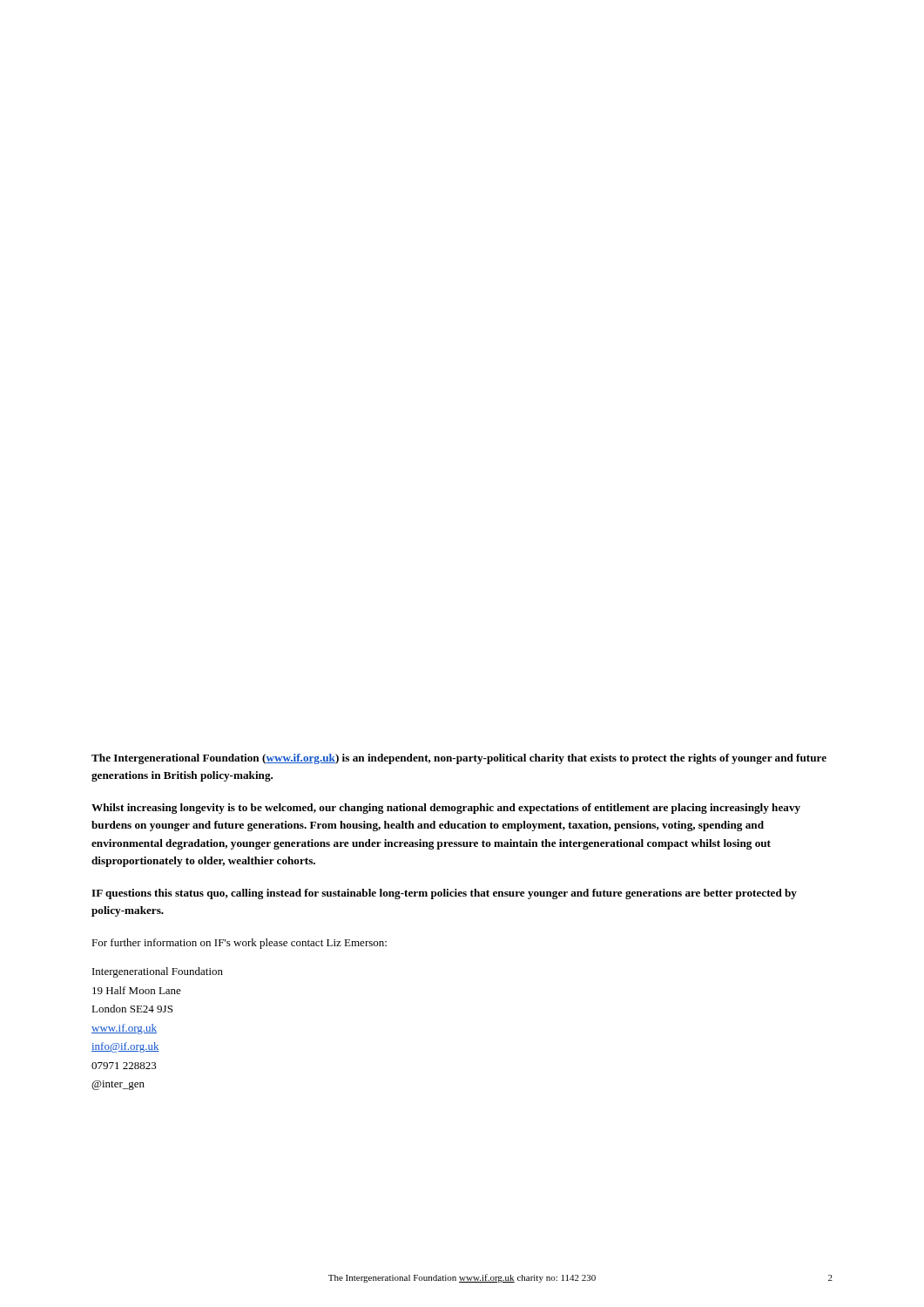
Task: Click on the block starting "For further information on IF's work"
Action: pyautogui.click(x=239, y=942)
